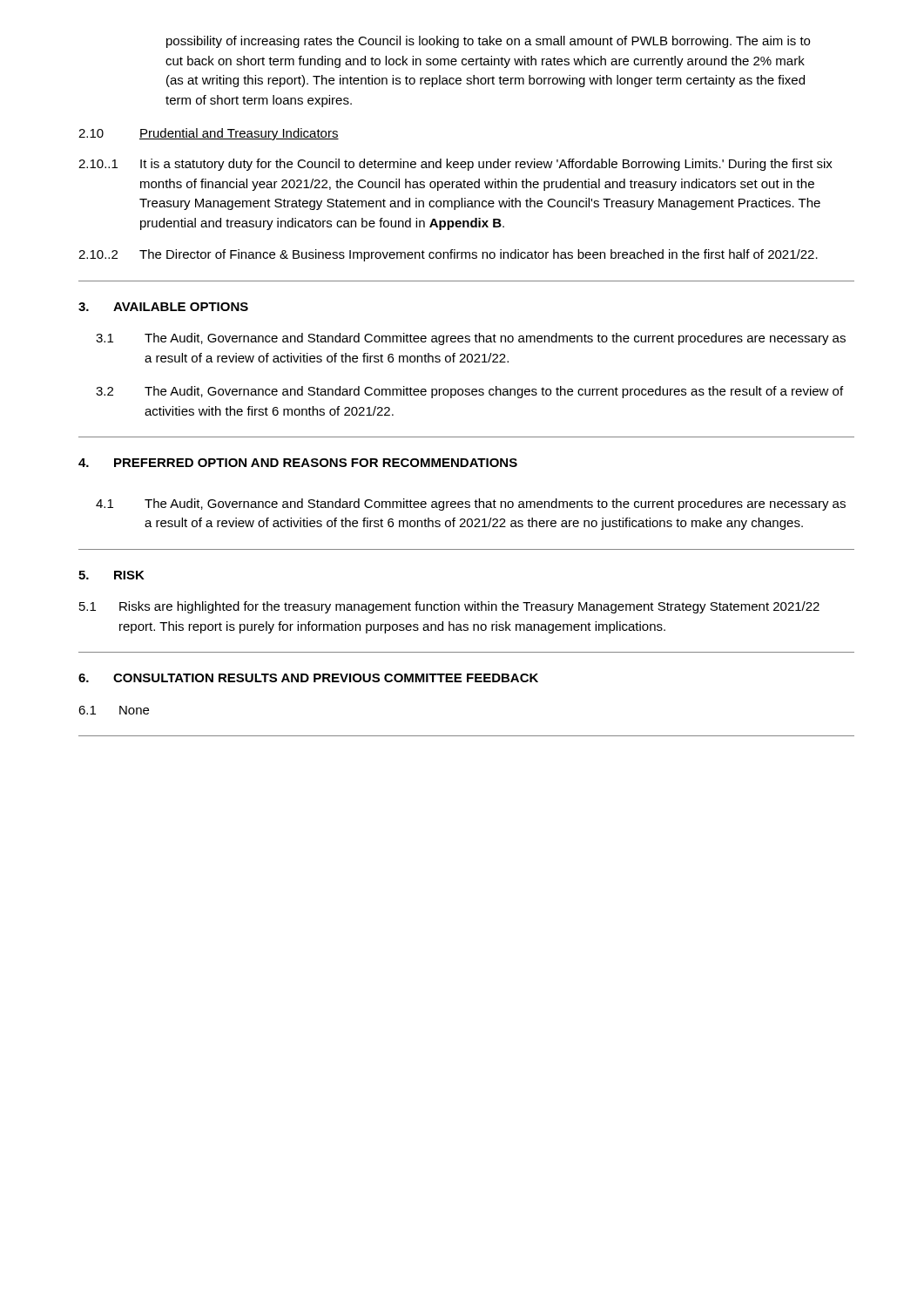Point to the block beginning "3.2 The Audit, Governance and Standard"

coord(475,401)
